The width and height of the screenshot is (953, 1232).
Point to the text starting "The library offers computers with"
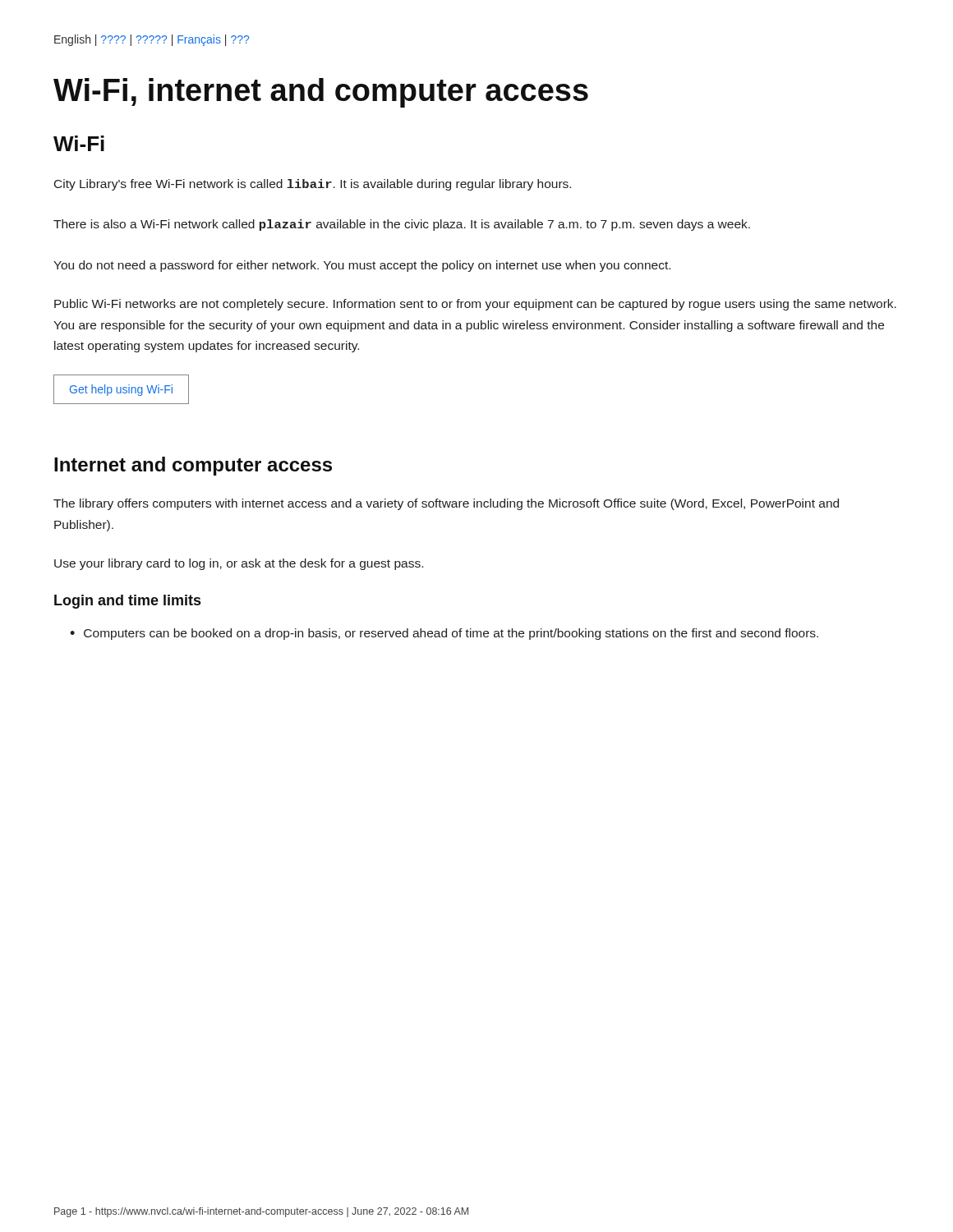tap(447, 513)
